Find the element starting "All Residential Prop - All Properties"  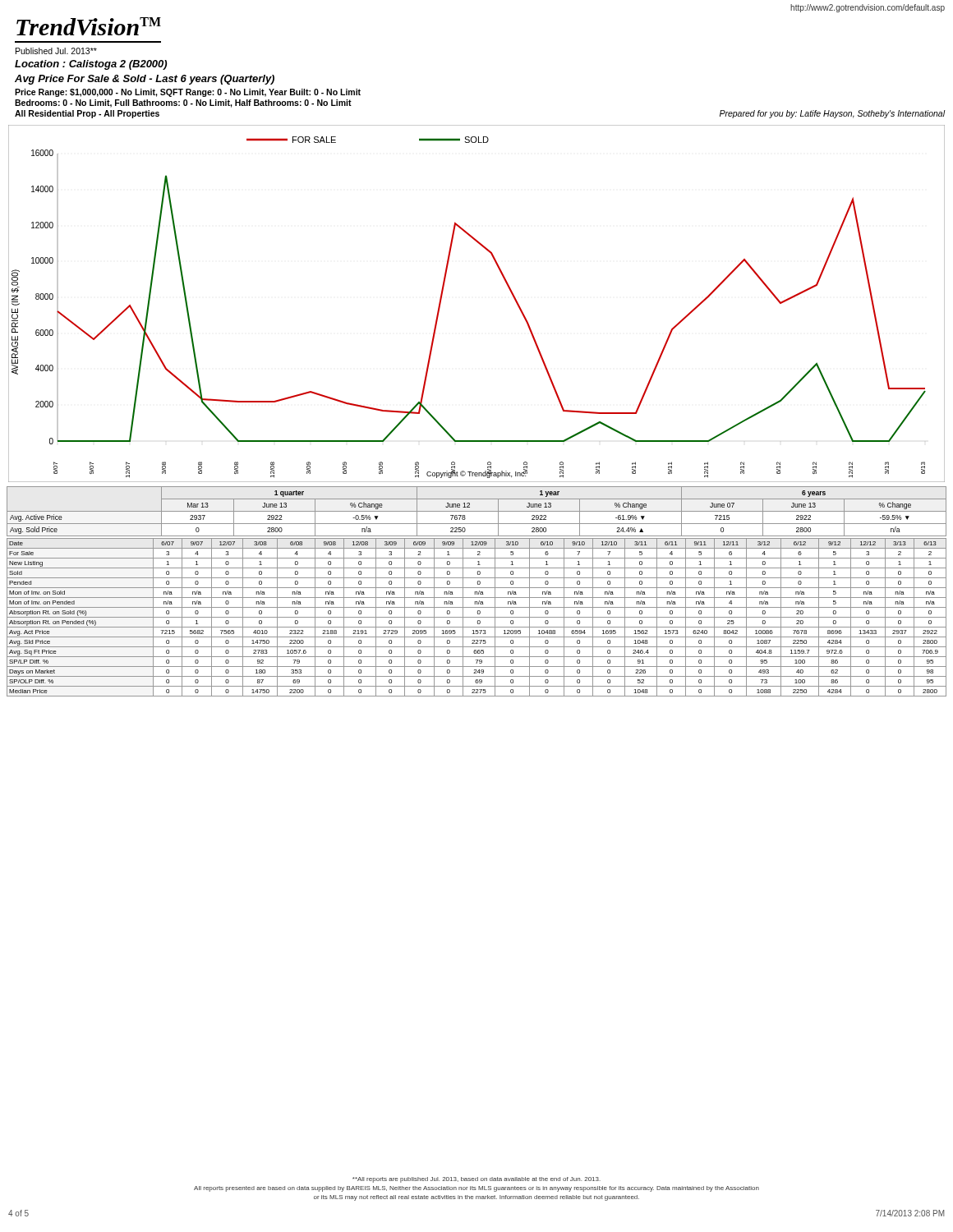[x=87, y=113]
